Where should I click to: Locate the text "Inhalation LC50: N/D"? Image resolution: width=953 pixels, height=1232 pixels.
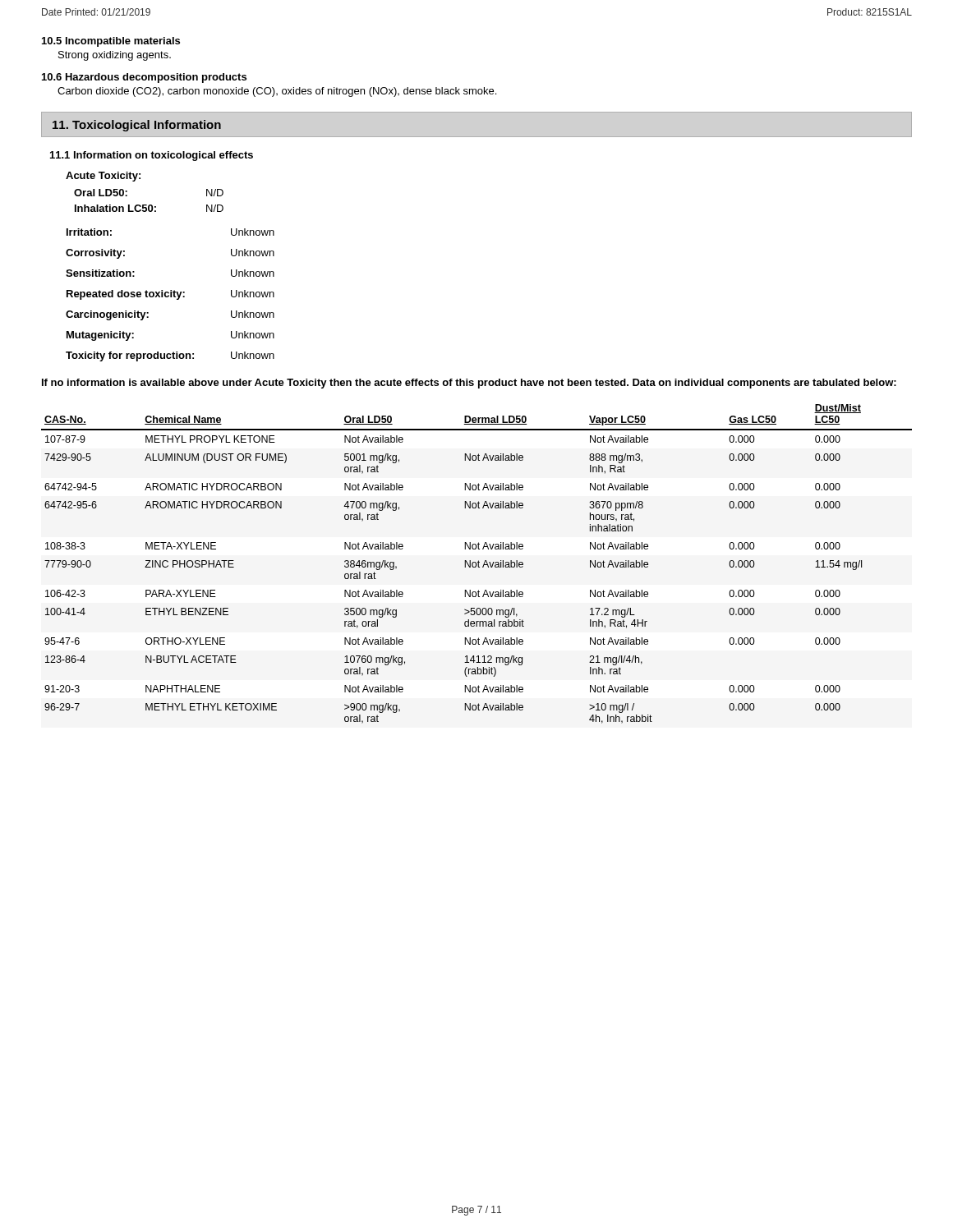pos(149,208)
